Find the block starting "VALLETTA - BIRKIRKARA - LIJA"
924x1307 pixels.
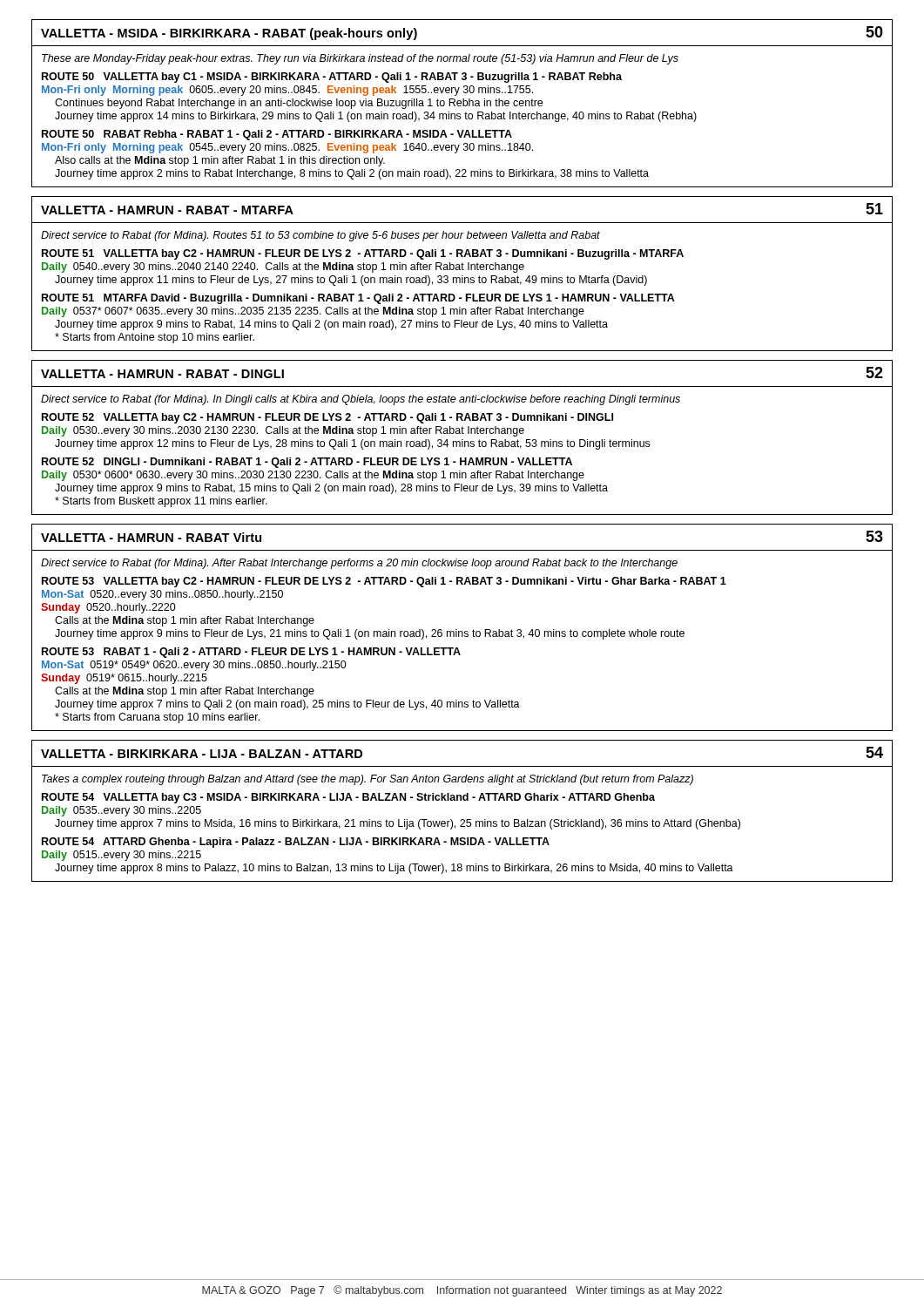tap(462, 811)
